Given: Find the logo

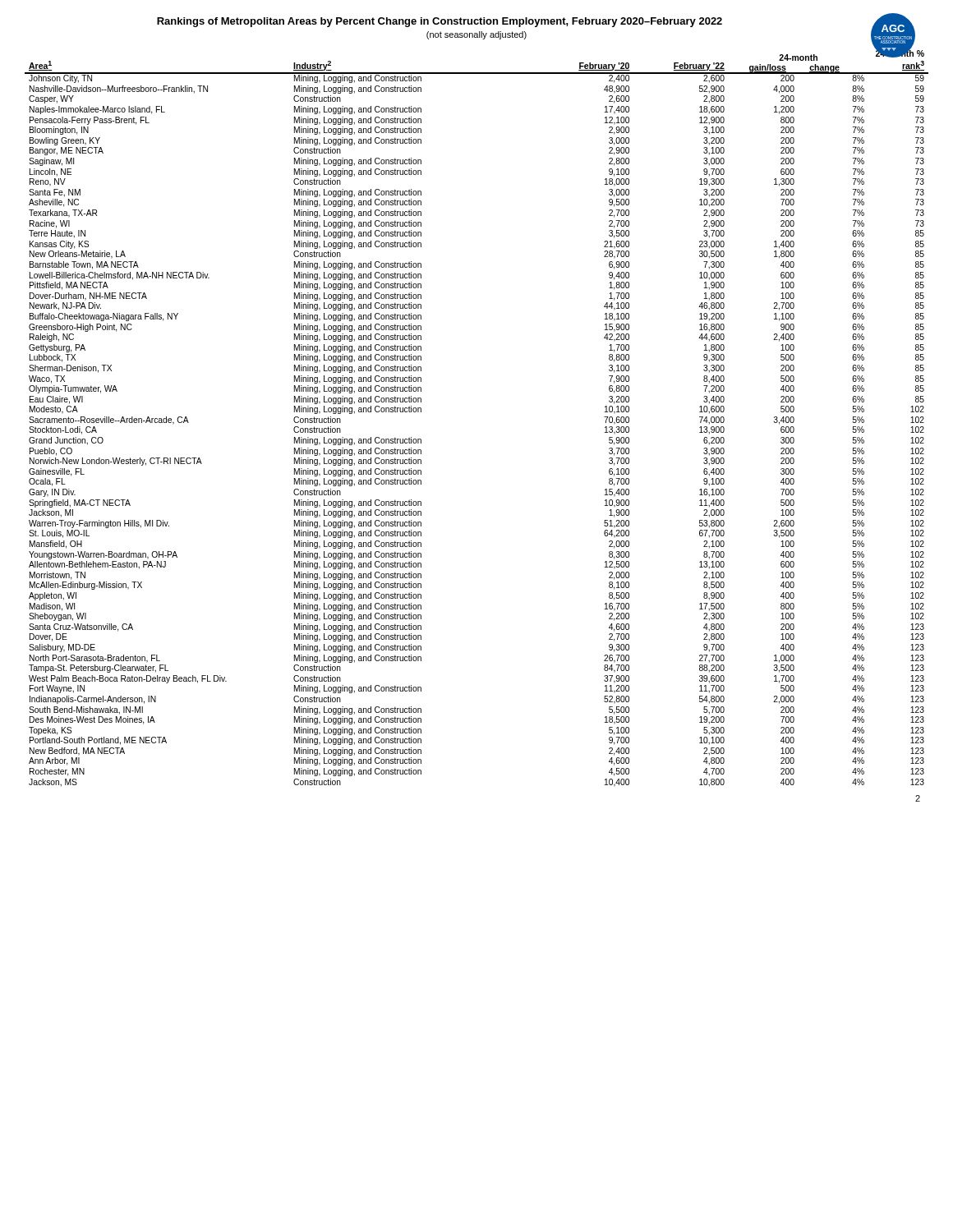Looking at the screenshot, I should [x=893, y=35].
